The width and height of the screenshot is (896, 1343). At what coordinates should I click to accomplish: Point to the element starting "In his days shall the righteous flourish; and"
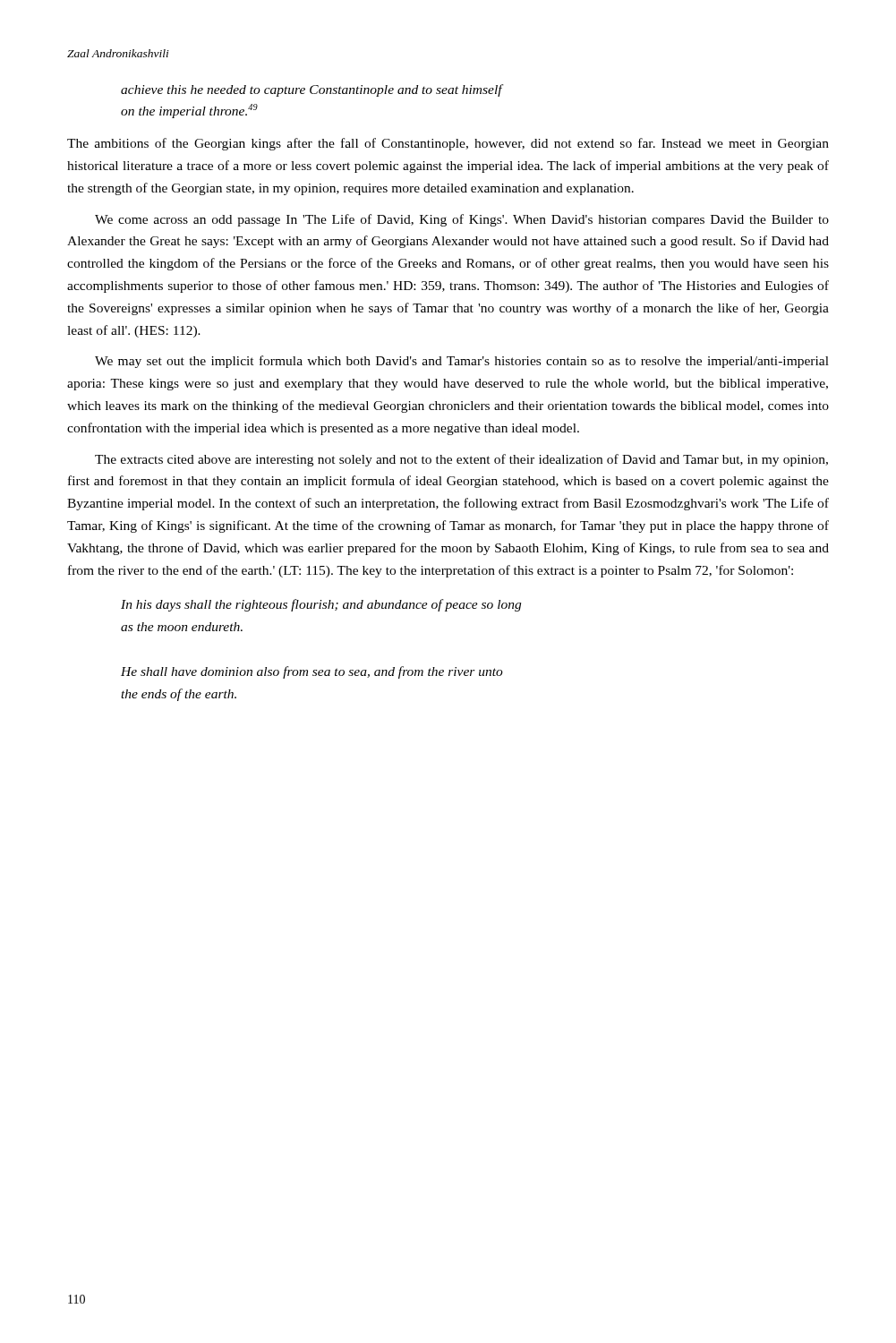click(321, 605)
